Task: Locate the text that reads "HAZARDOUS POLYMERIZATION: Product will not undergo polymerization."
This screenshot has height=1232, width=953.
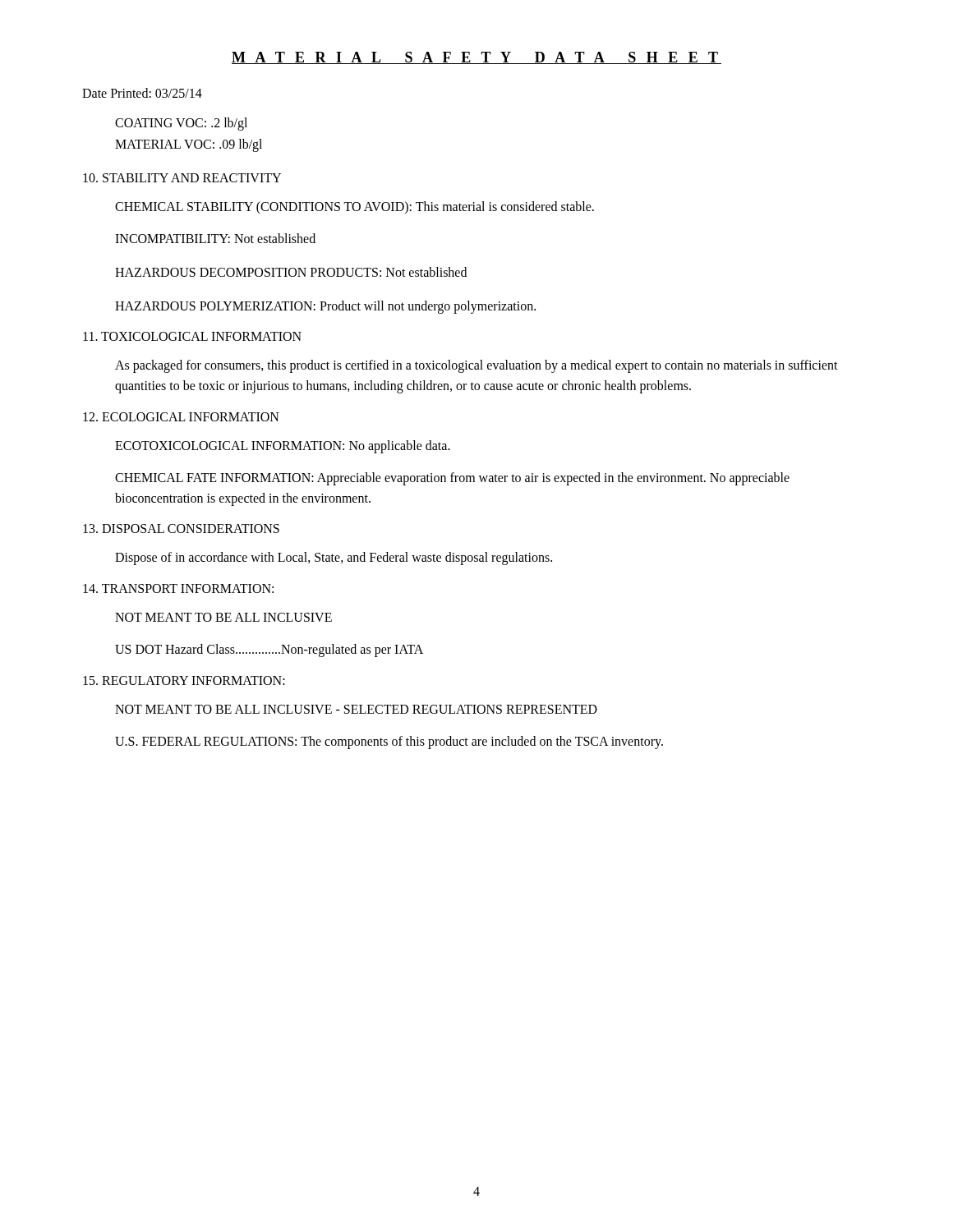Action: [x=493, y=306]
